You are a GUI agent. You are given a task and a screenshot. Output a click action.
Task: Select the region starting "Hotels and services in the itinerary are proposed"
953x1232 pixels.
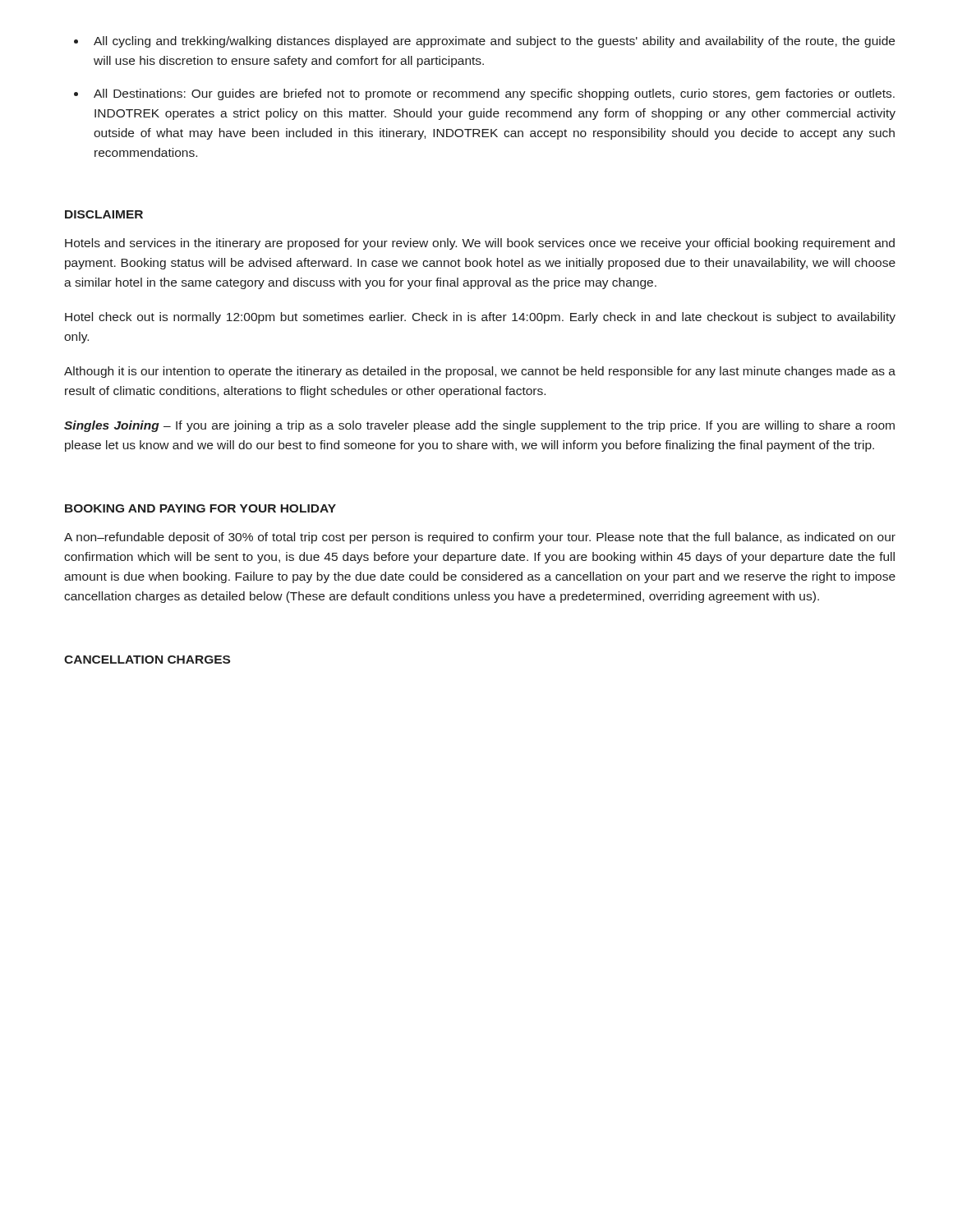pos(480,263)
